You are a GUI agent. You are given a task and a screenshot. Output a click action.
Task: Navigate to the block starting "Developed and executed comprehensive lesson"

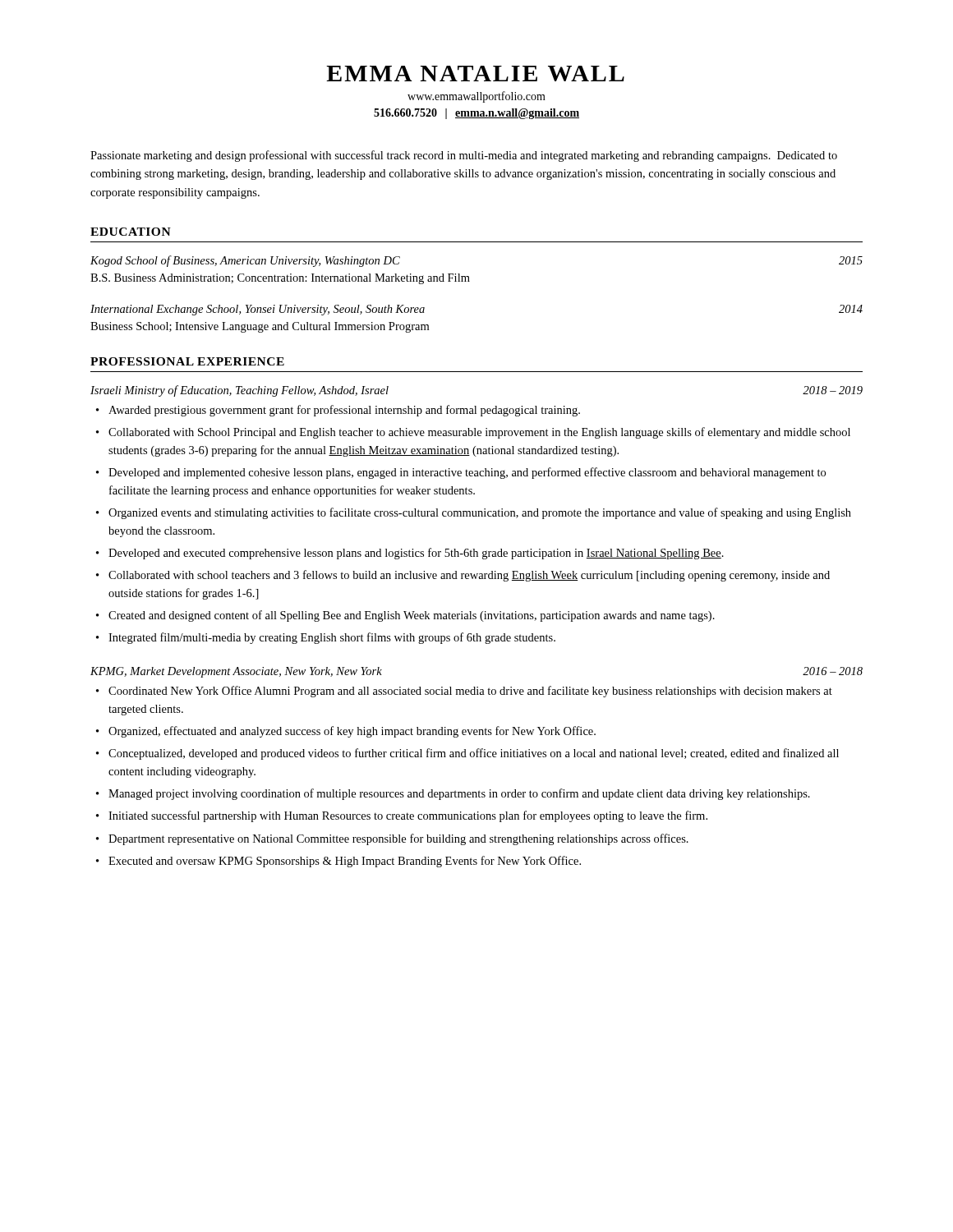(x=416, y=553)
